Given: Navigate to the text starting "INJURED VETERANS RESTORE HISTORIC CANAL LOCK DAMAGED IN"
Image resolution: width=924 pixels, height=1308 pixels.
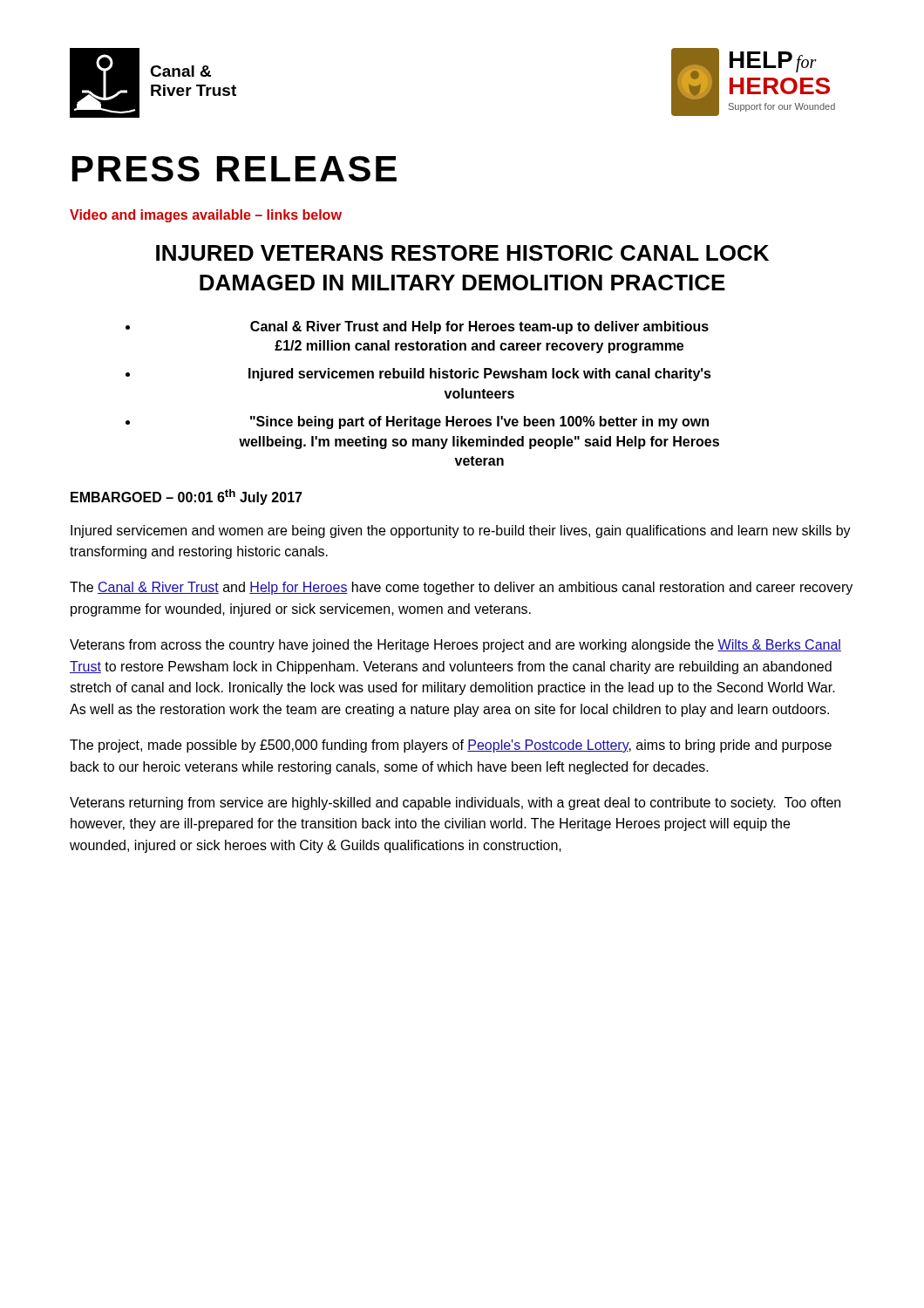Looking at the screenshot, I should pos(462,268).
